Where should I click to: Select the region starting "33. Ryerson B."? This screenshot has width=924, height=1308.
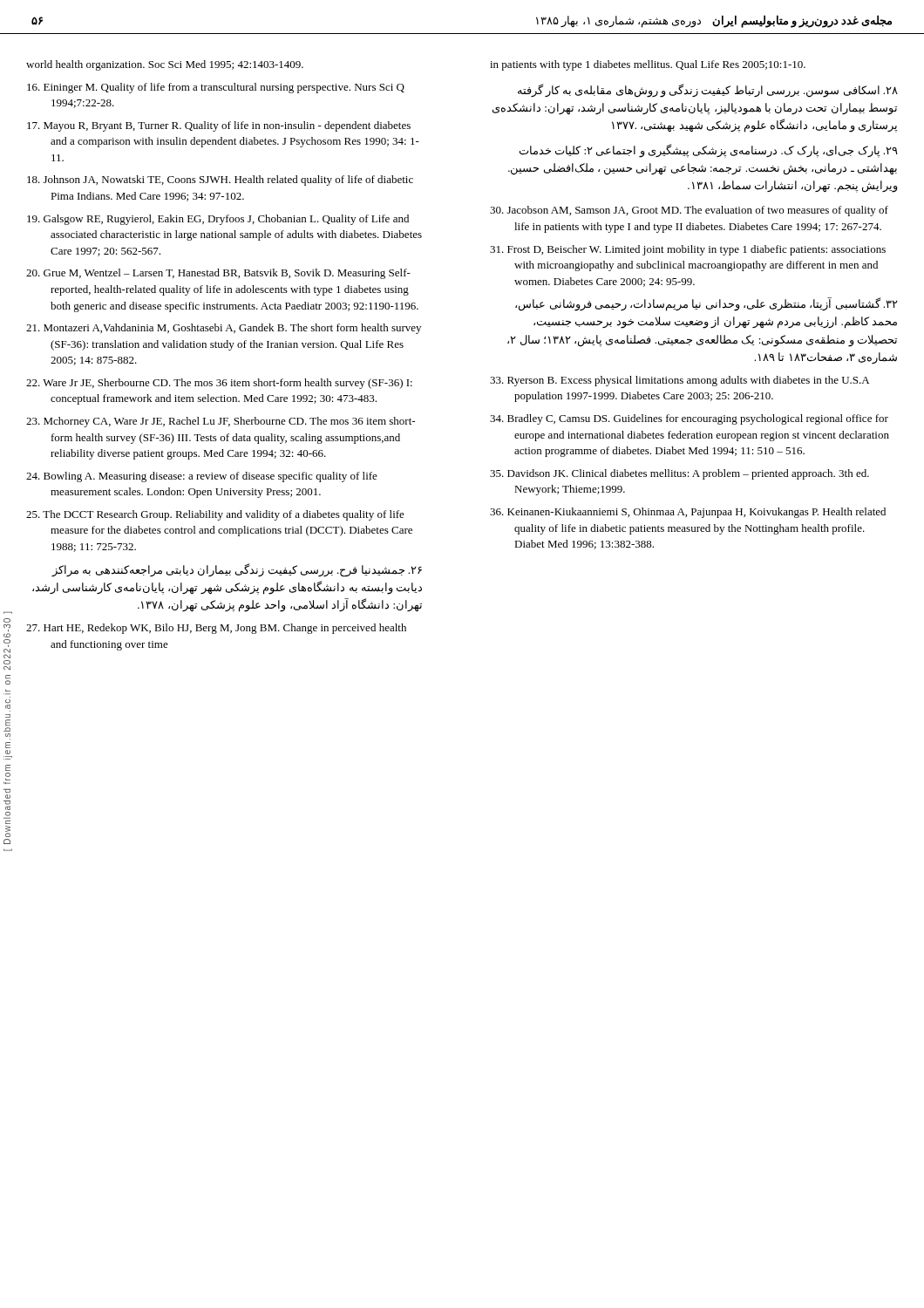(x=679, y=388)
